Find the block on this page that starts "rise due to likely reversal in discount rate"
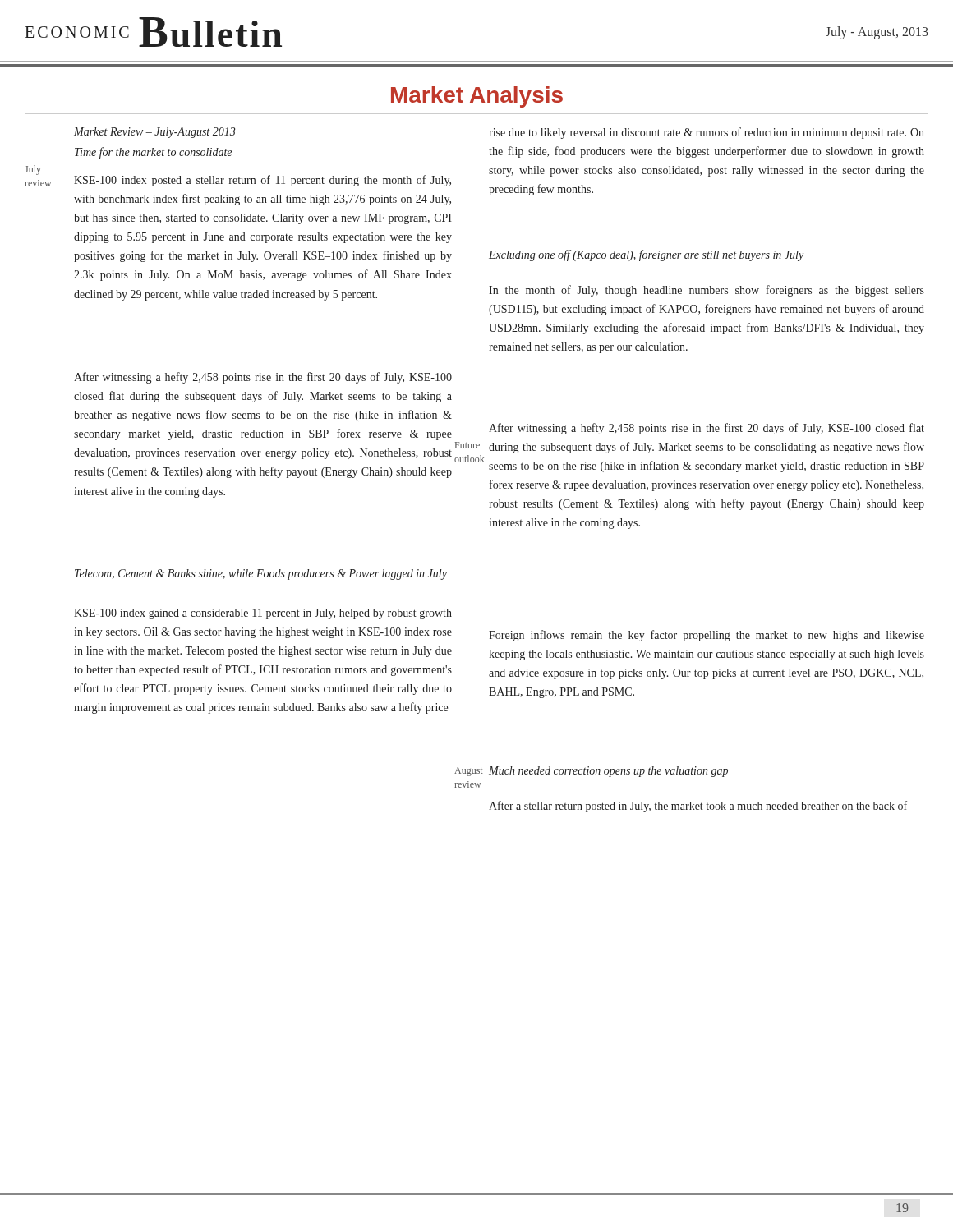This screenshot has width=953, height=1232. [x=707, y=161]
